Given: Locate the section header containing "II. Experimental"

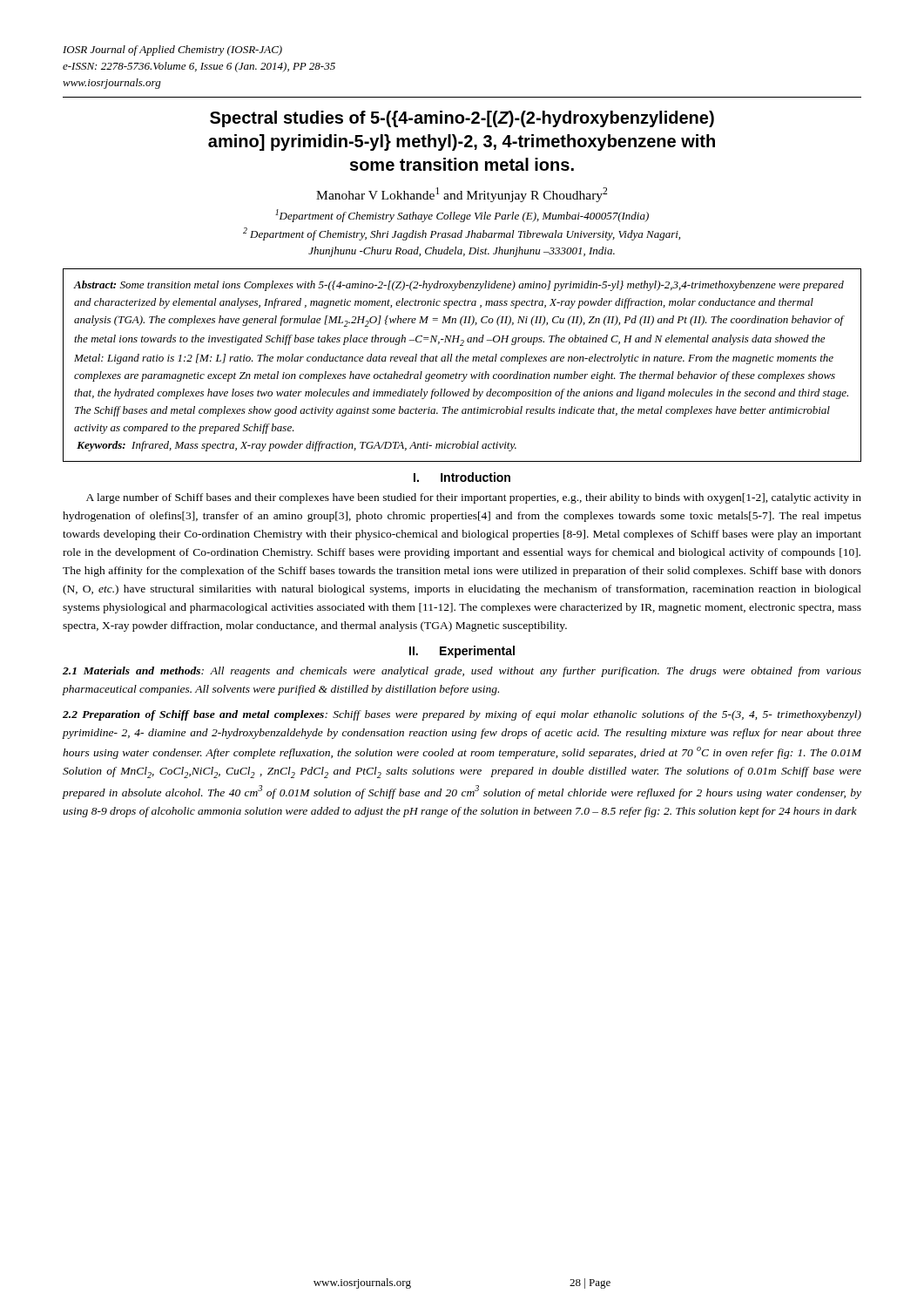Looking at the screenshot, I should pos(462,651).
